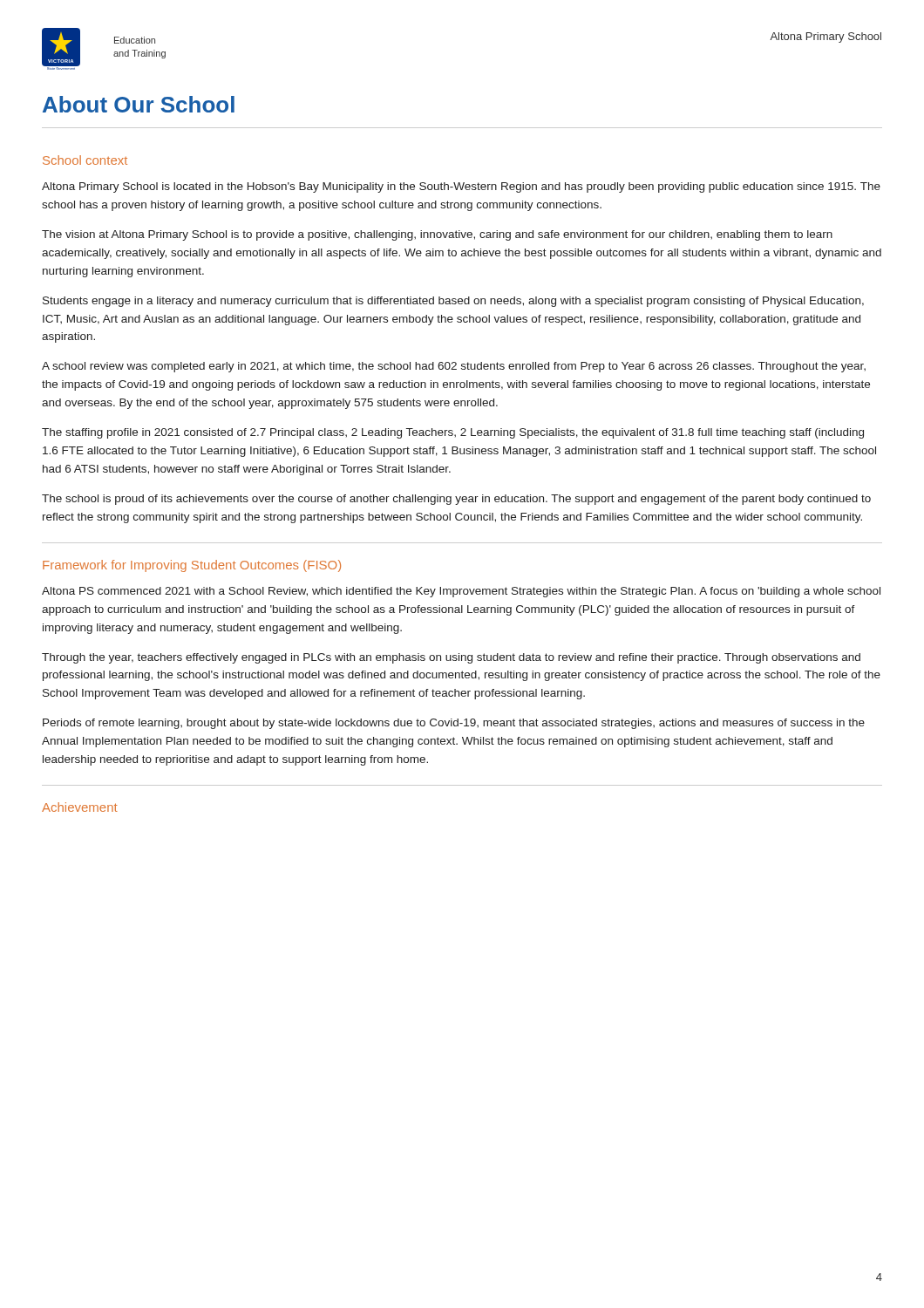
Task: Find "About Our School" on this page
Action: point(139,105)
